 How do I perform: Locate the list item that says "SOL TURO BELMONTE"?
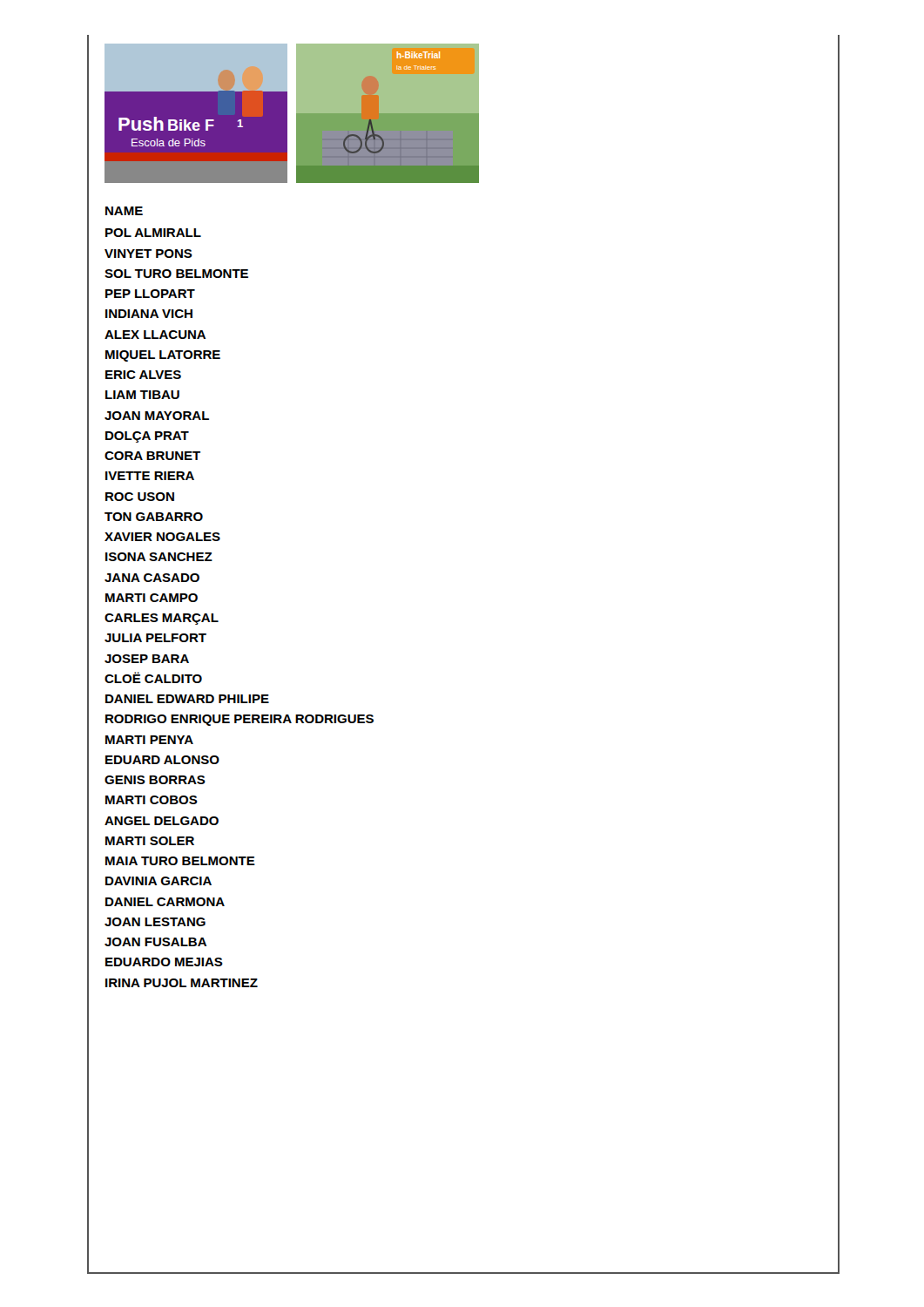click(177, 273)
